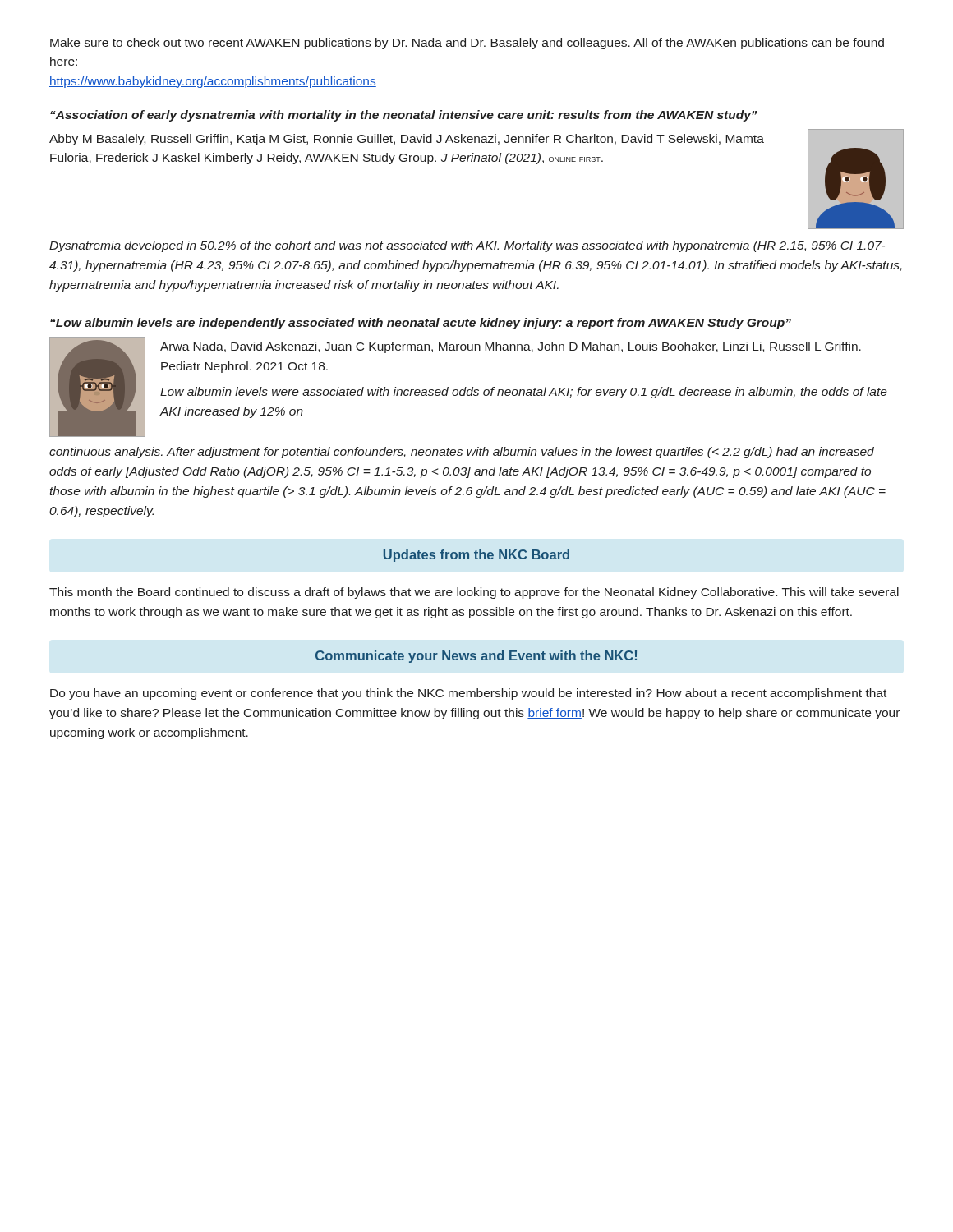Find the text block that says "Abby M Basalely, Russell Griffin, Katja M"
The width and height of the screenshot is (953, 1232).
coord(407,148)
